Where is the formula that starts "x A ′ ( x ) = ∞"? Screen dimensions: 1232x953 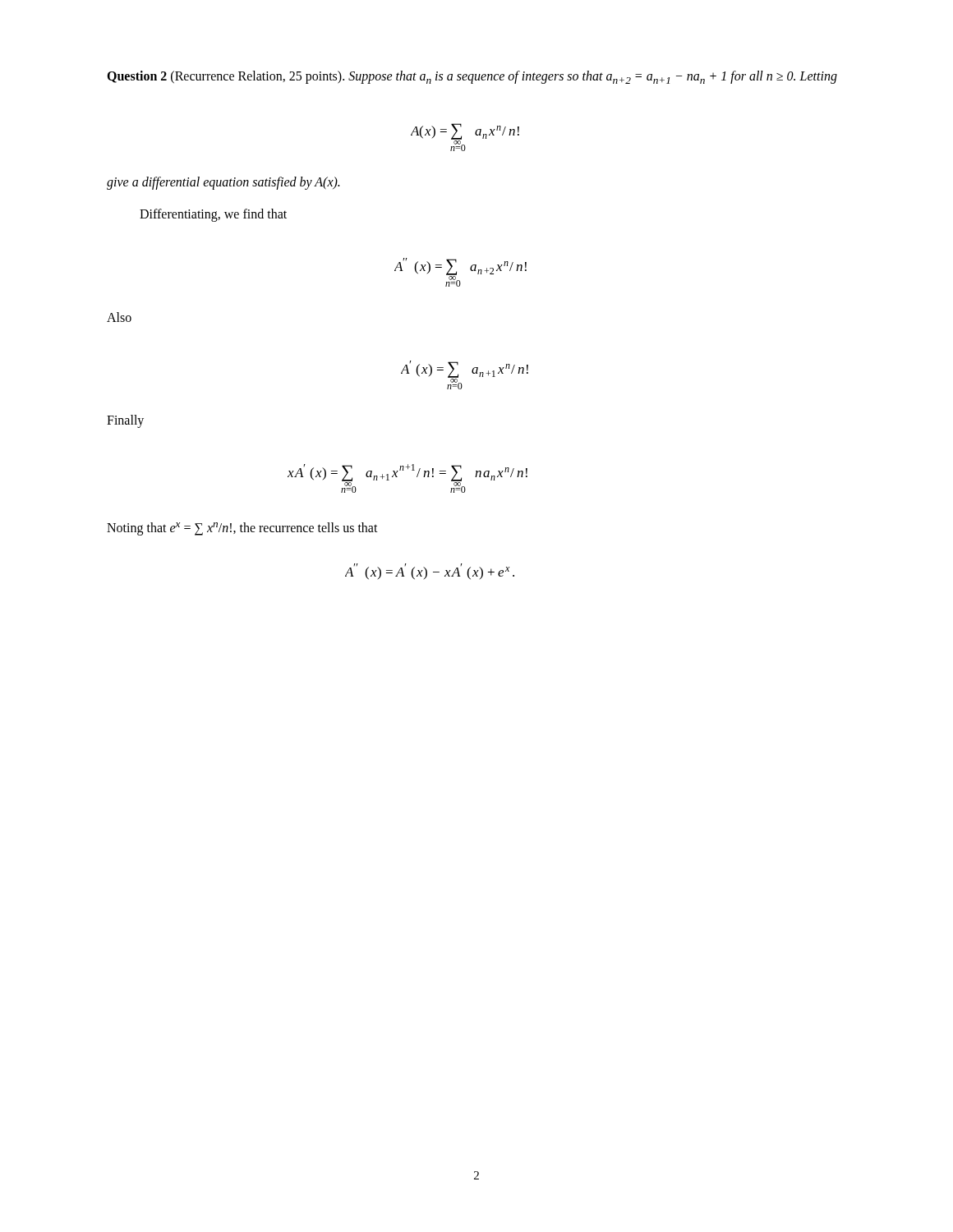[476, 471]
